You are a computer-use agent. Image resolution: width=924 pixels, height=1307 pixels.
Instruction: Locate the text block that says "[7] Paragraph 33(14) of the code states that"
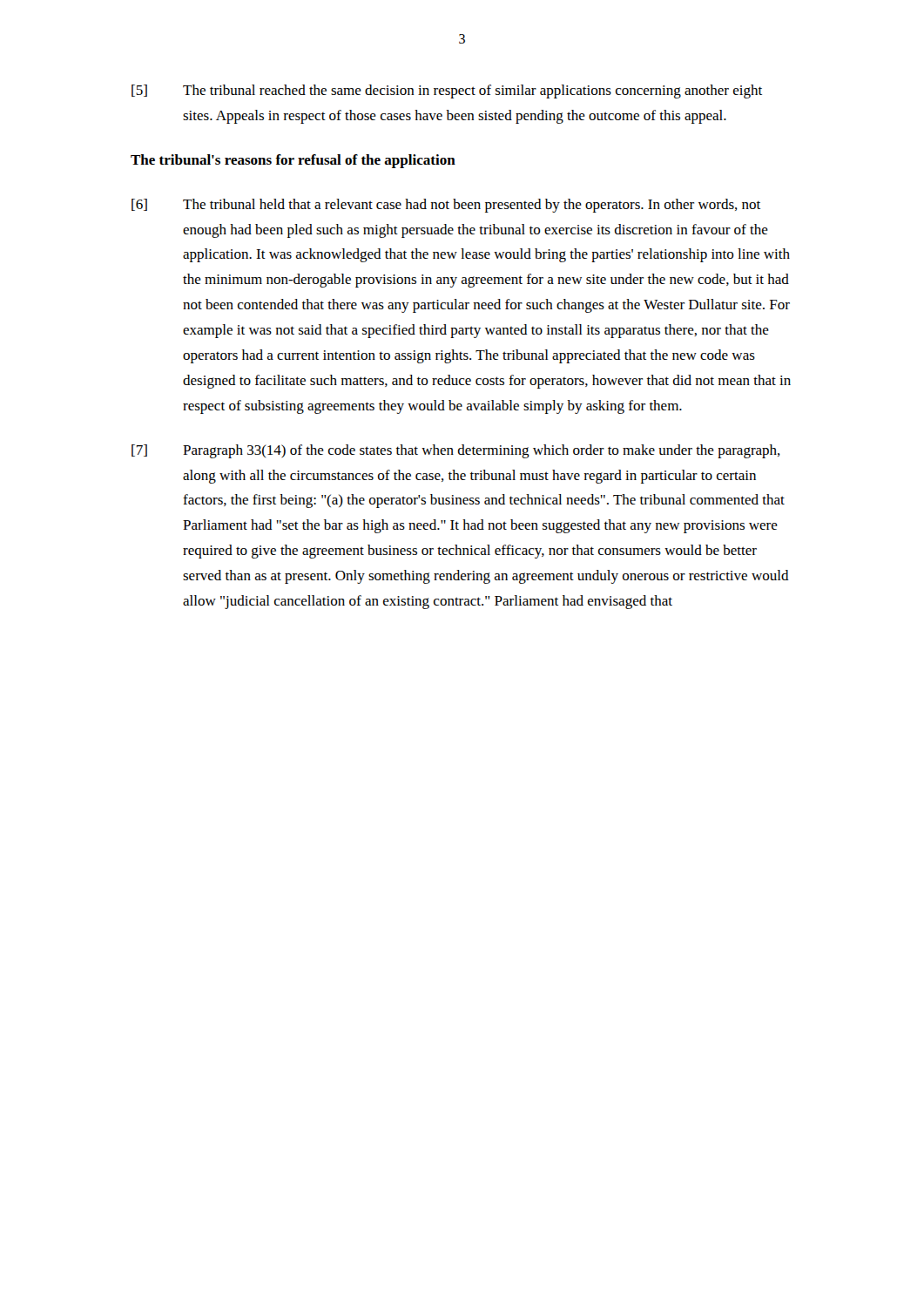coord(462,526)
